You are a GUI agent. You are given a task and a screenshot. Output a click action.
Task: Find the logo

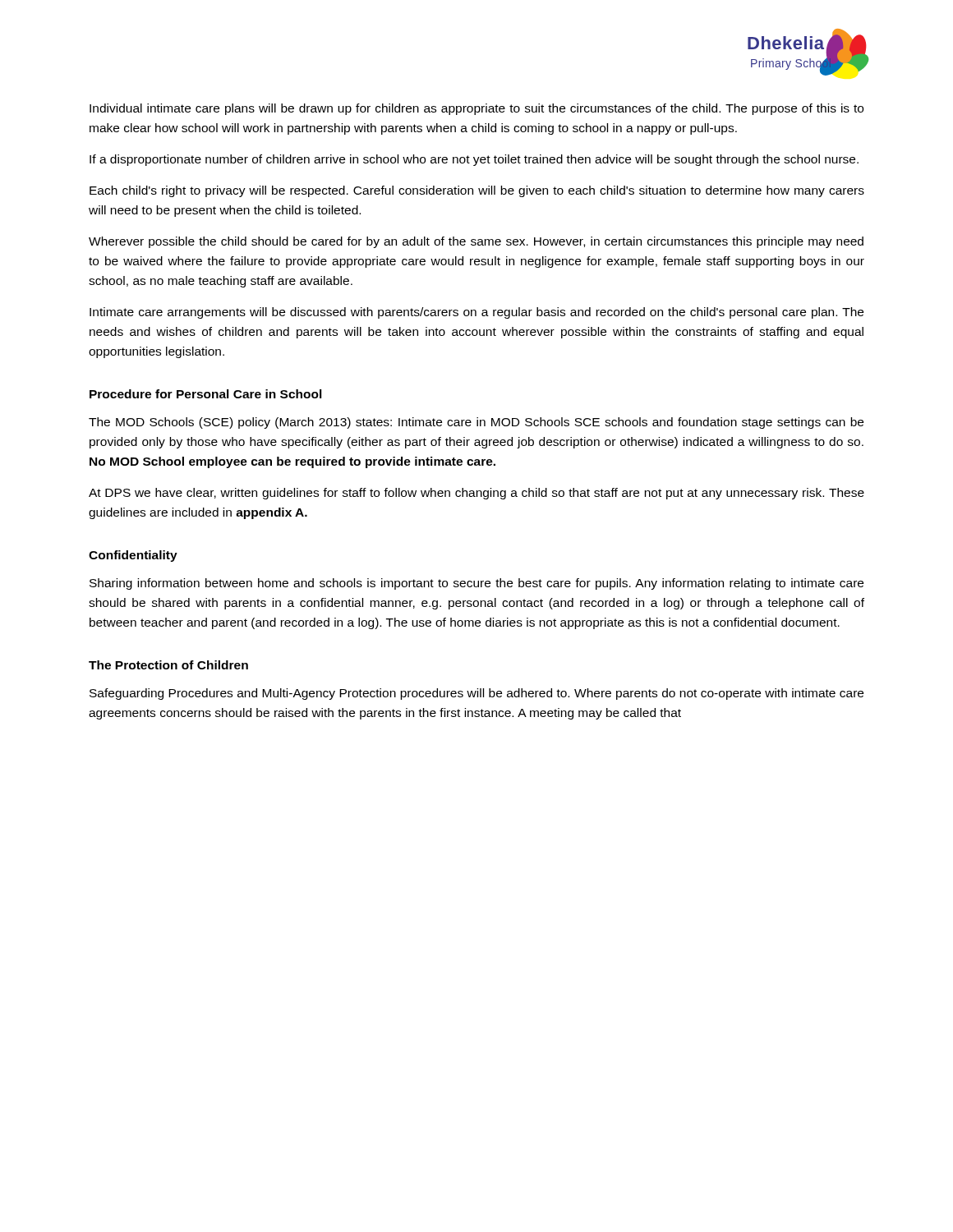pos(820,57)
